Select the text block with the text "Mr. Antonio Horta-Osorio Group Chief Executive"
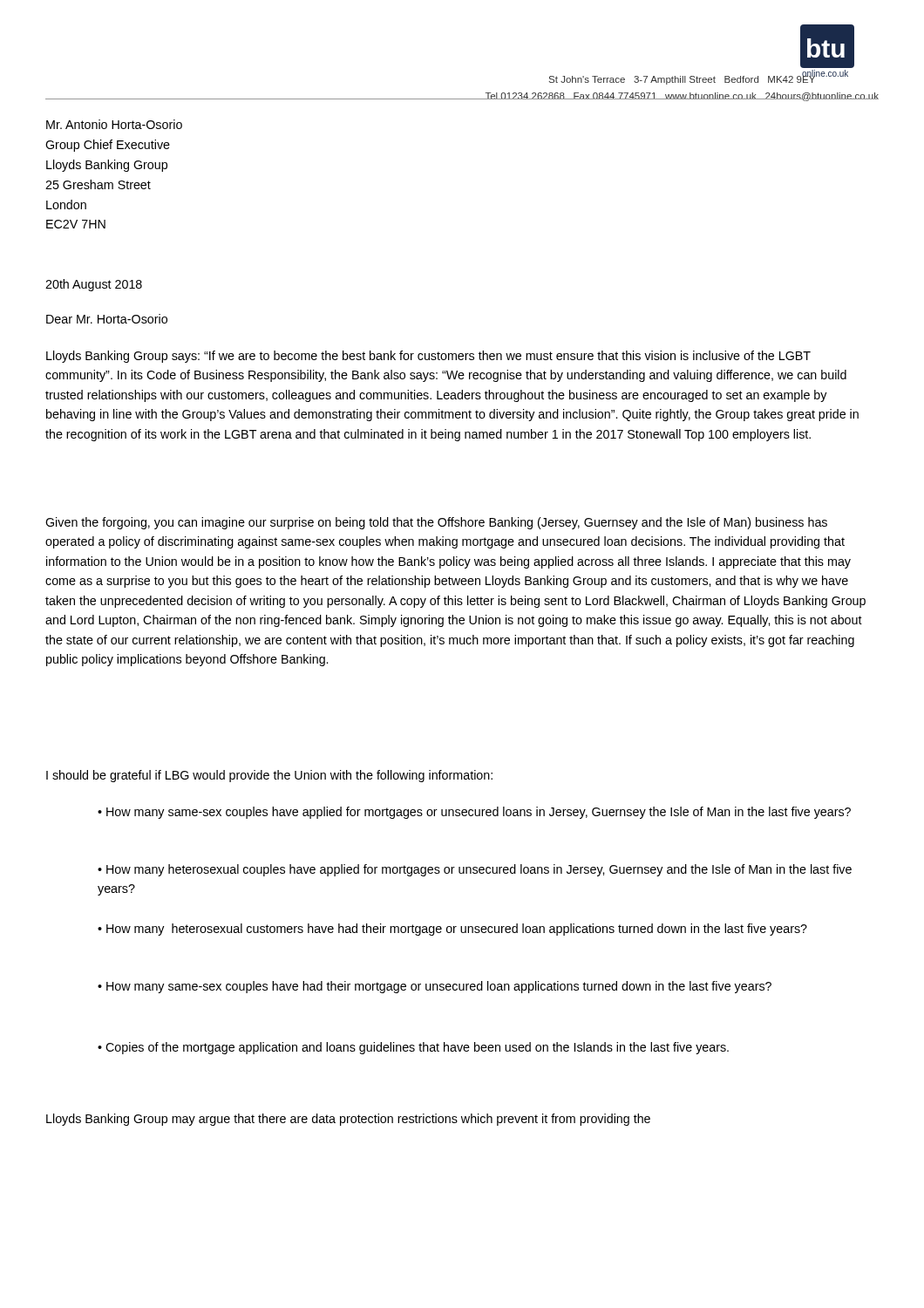 coord(114,175)
